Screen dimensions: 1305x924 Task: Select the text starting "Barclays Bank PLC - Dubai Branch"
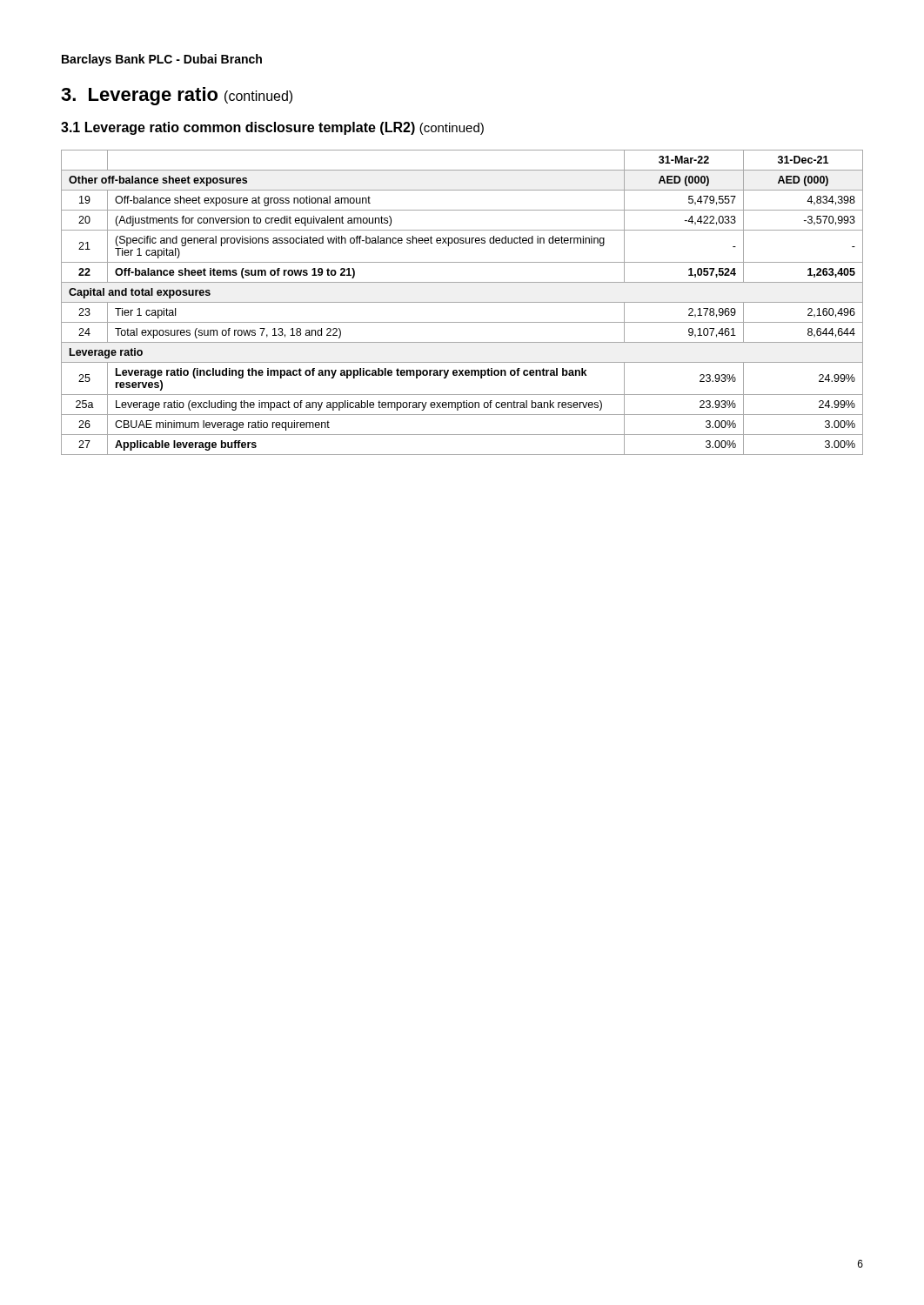click(162, 59)
